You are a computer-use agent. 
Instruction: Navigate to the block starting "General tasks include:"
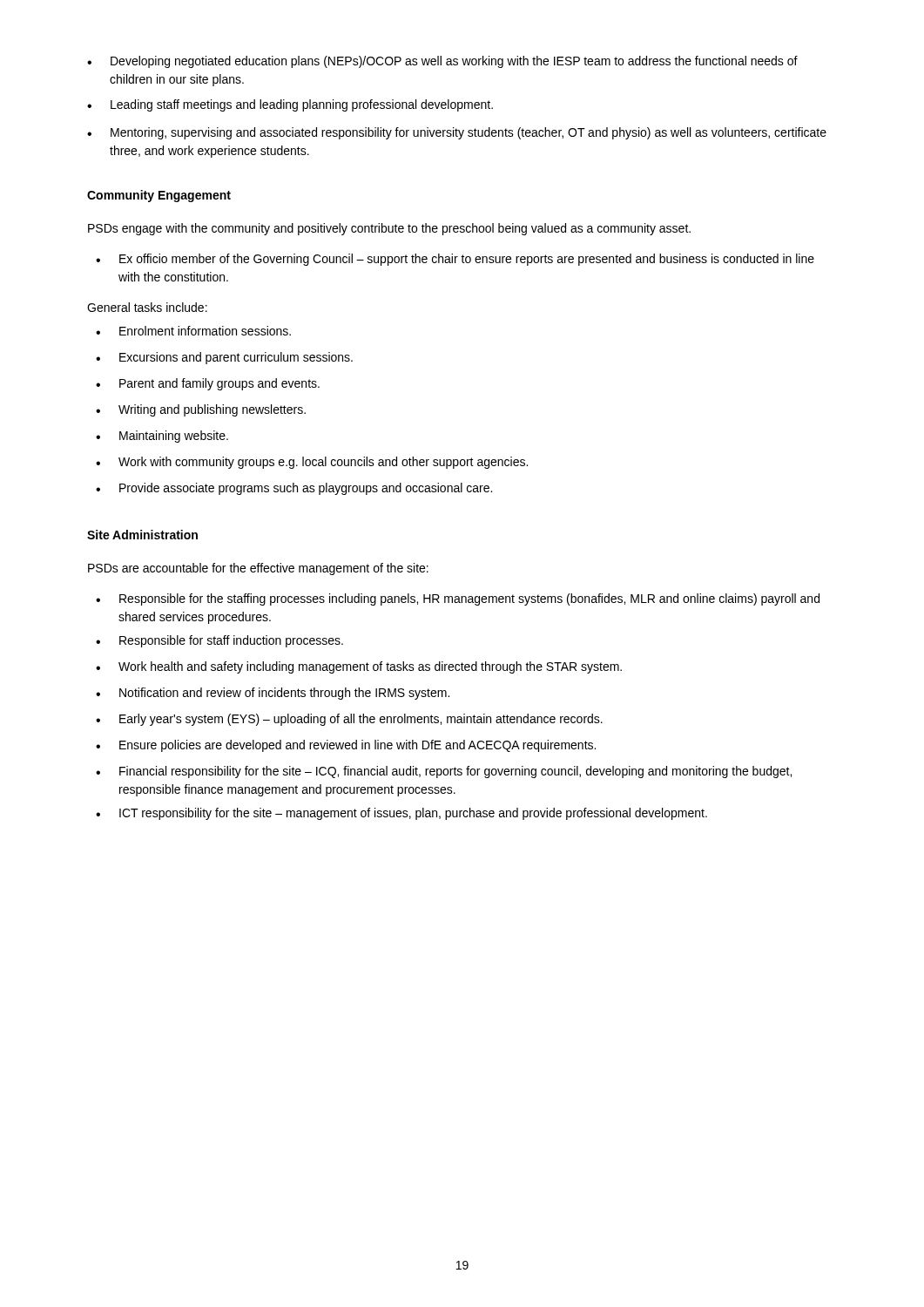(x=147, y=308)
